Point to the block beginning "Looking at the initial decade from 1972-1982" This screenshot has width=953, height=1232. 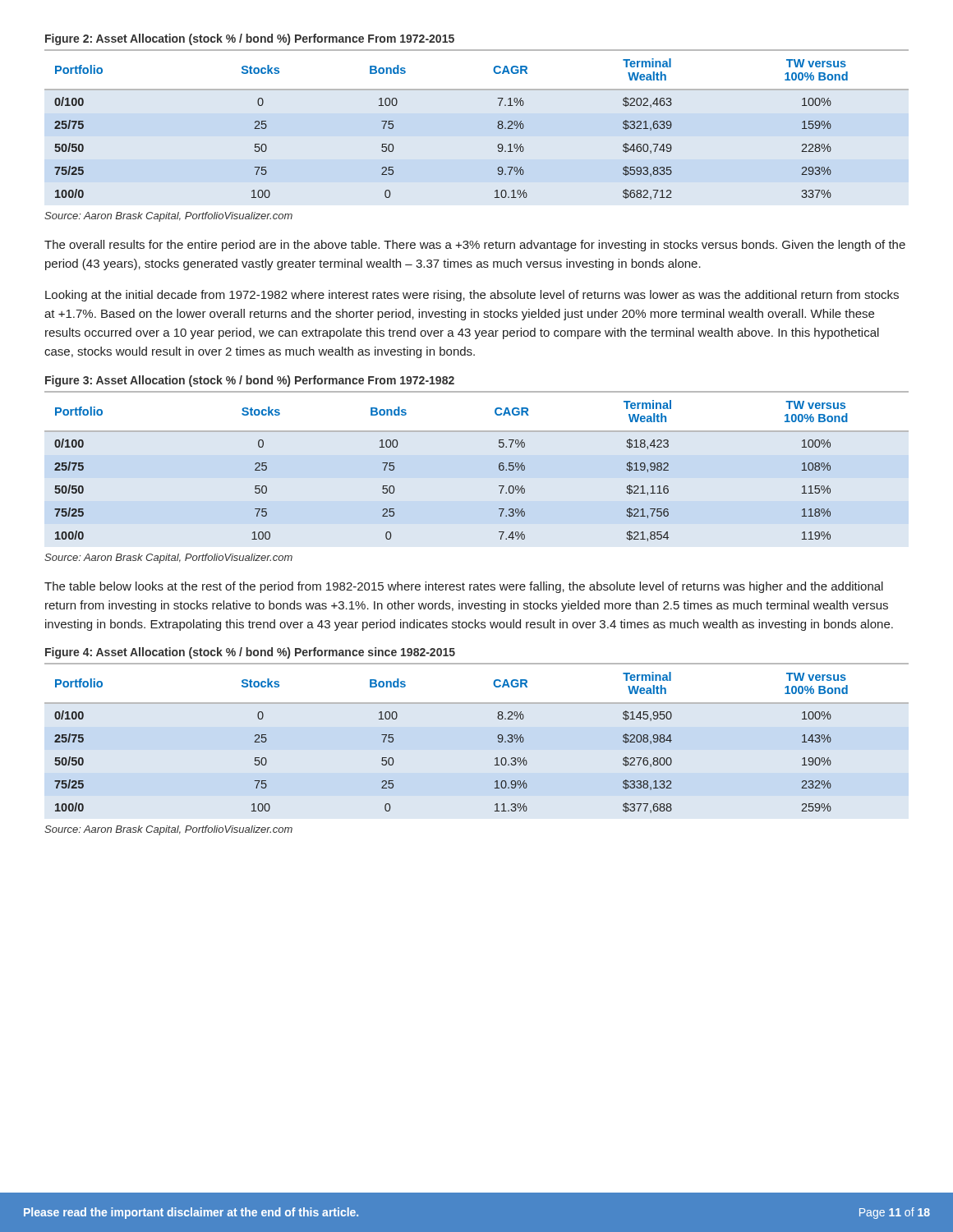pyautogui.click(x=476, y=323)
